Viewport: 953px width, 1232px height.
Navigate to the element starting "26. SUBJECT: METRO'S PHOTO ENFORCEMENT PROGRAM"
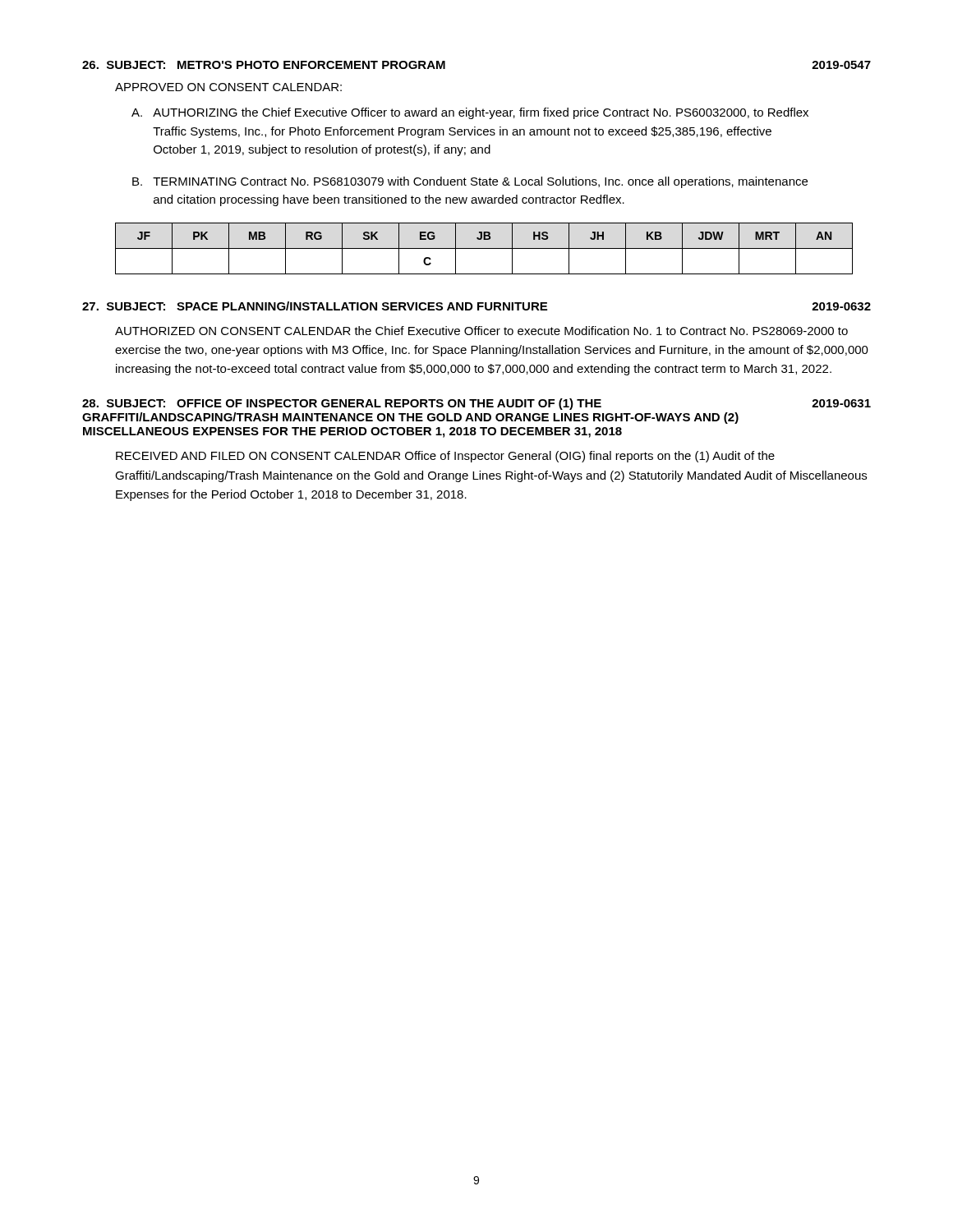[128, 64]
